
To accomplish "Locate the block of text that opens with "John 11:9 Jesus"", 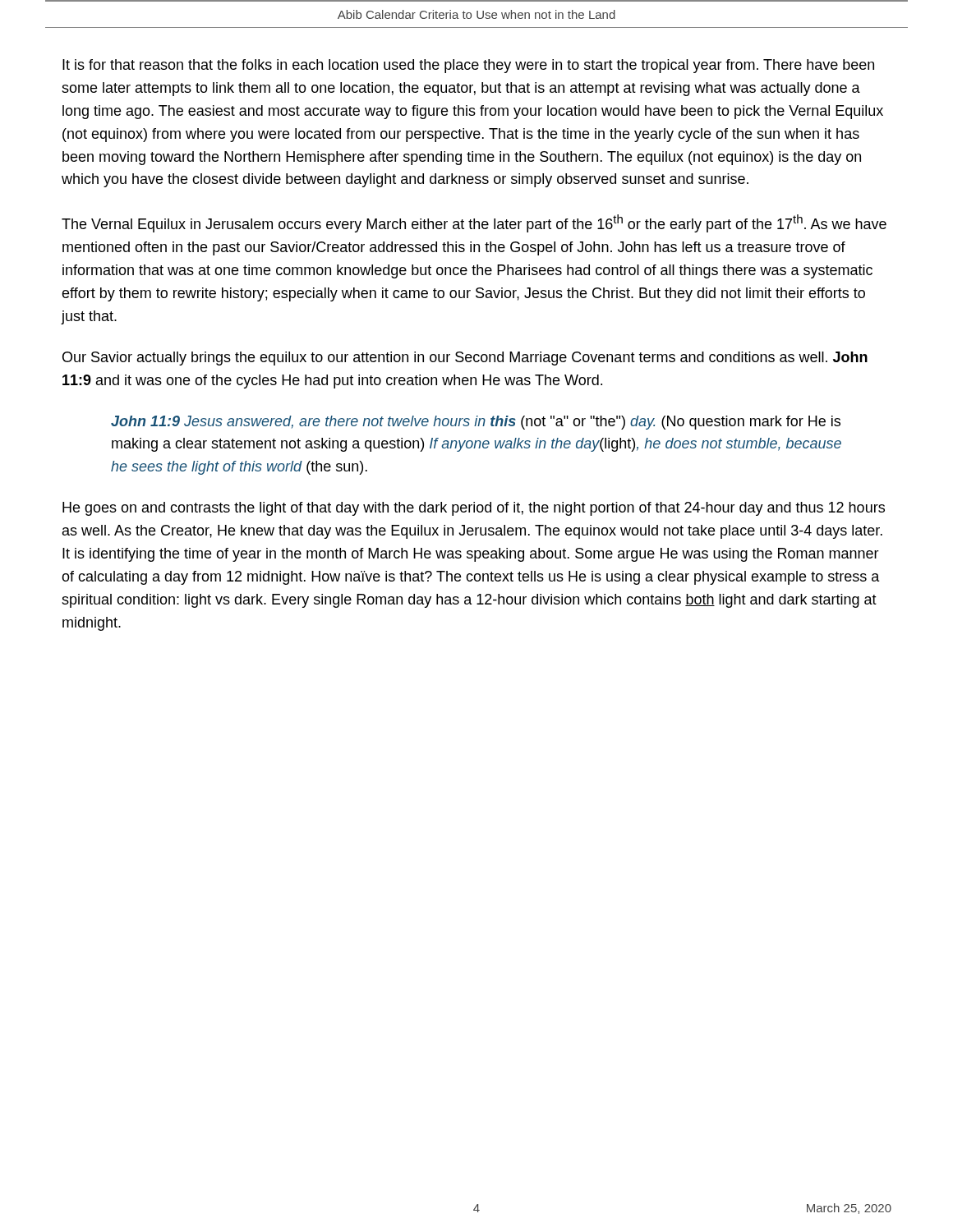I will (x=476, y=444).
